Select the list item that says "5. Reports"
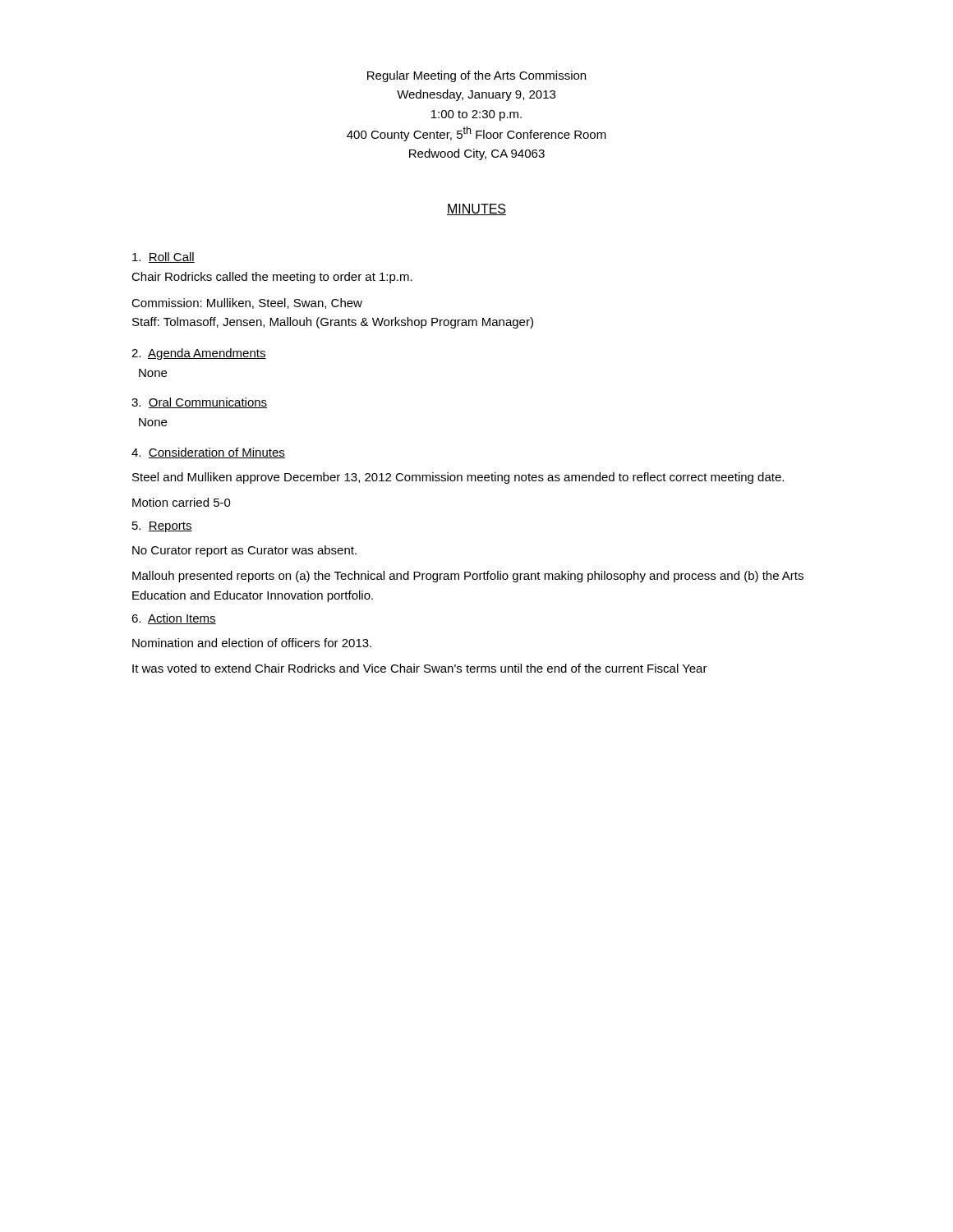The width and height of the screenshot is (953, 1232). pos(162,525)
